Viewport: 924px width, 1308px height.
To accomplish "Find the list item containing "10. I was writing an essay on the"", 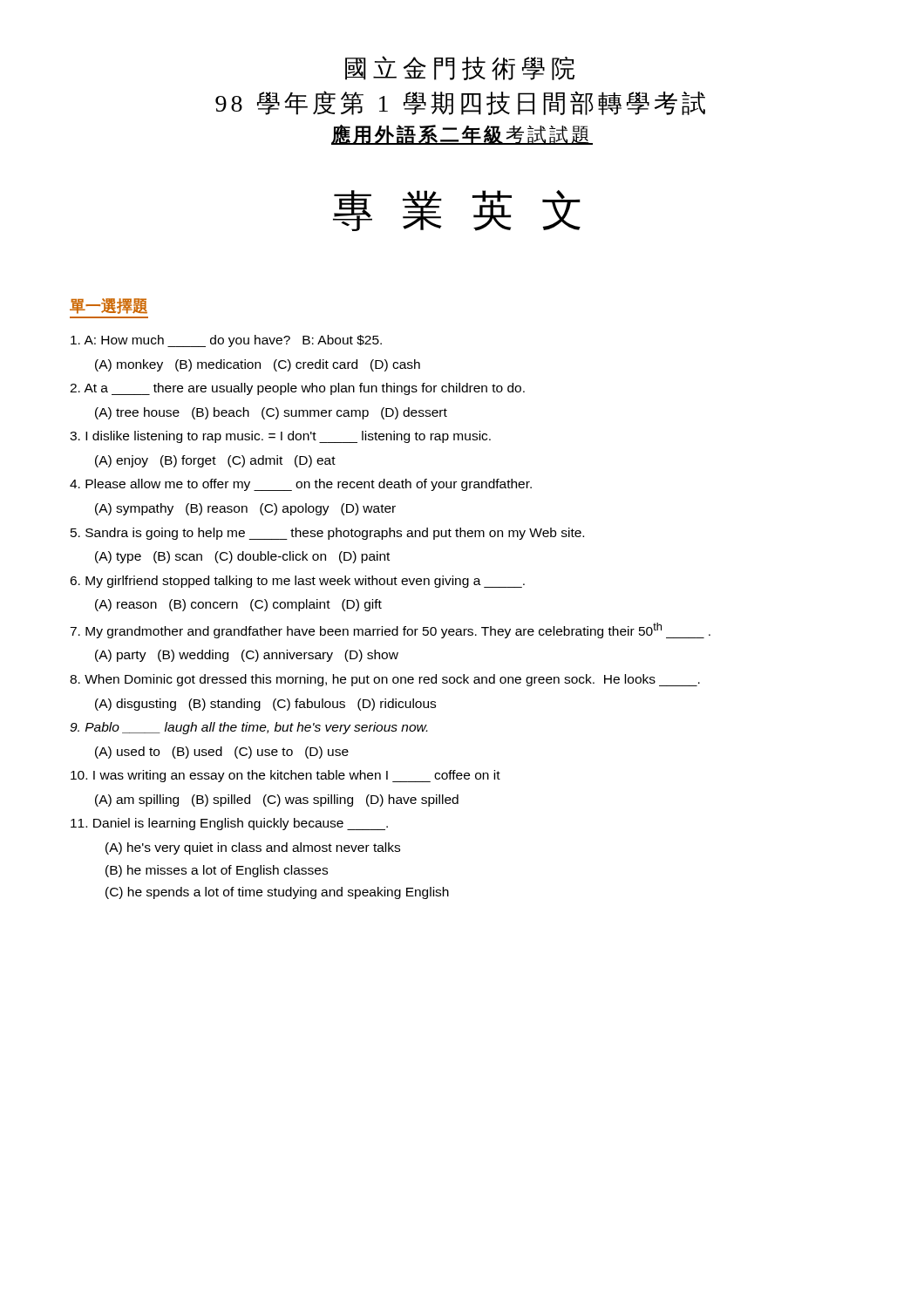I will point(285,775).
